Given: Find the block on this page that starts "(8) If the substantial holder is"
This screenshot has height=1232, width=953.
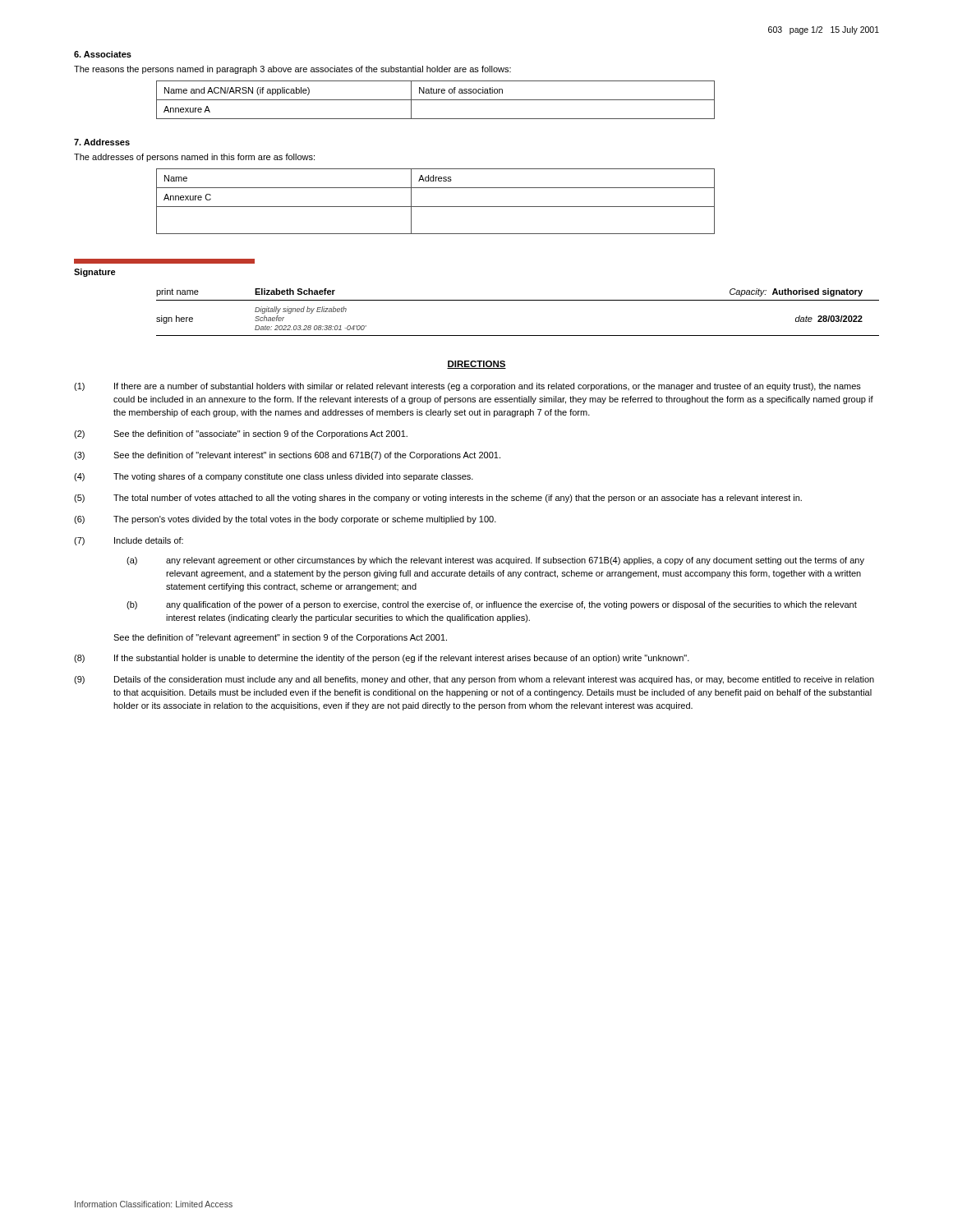Looking at the screenshot, I should click(476, 659).
